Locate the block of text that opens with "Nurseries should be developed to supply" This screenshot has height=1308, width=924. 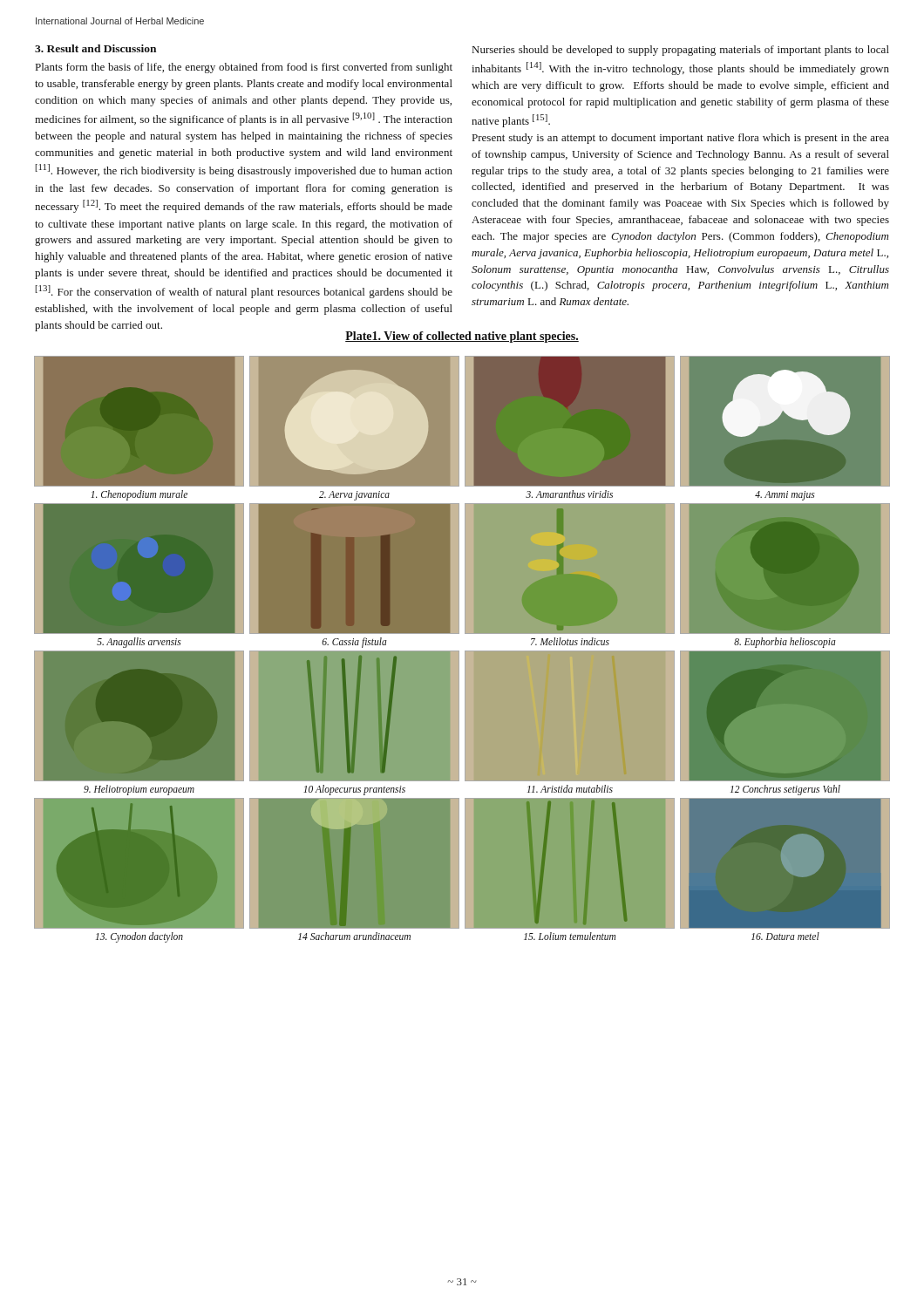[680, 175]
